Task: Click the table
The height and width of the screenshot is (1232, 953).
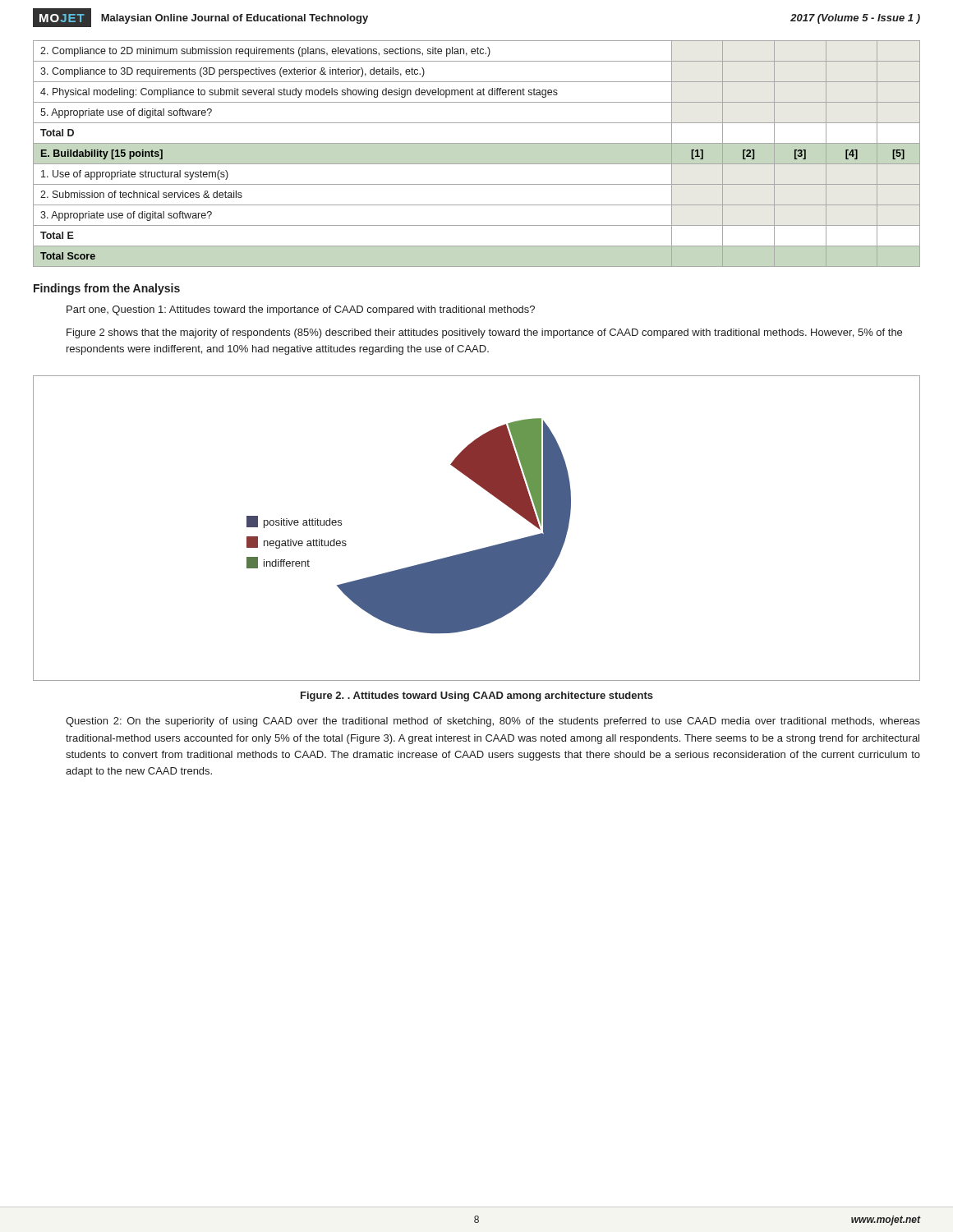Action: point(476,154)
